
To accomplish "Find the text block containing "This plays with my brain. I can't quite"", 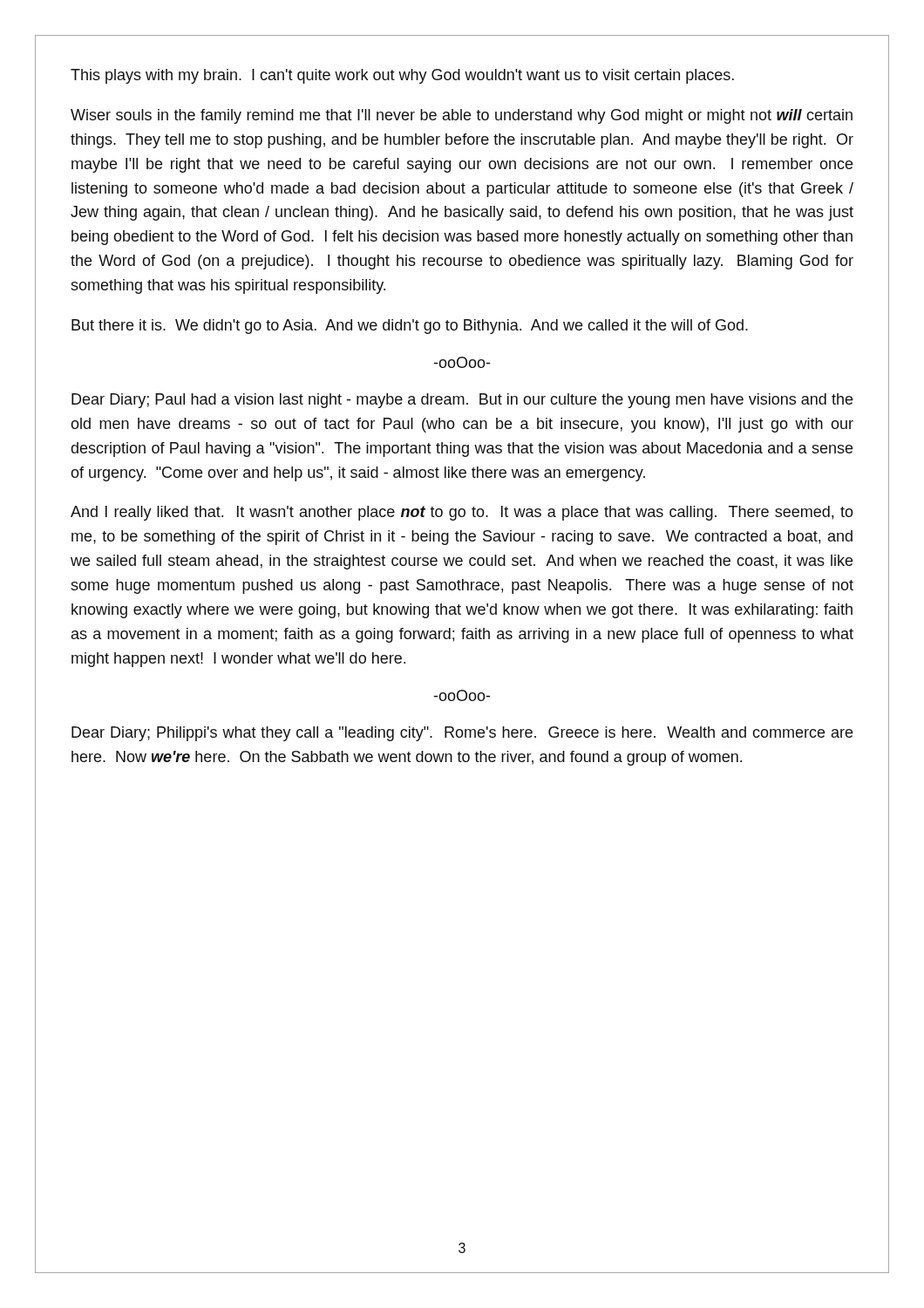I will coord(403,75).
